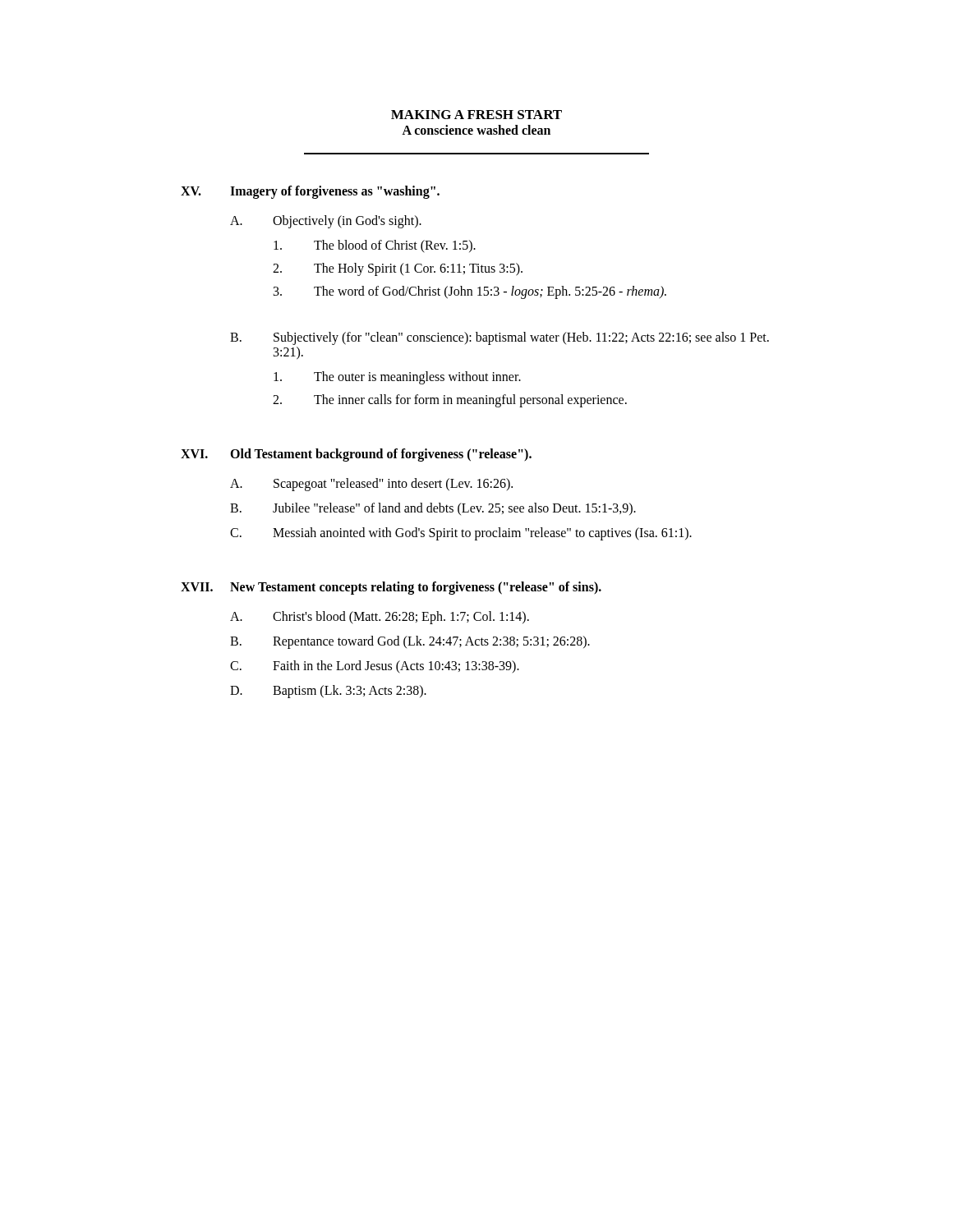The image size is (953, 1232).
Task: Locate the list item with the text "B. Subjectively (for "clean" conscience):"
Action: coord(501,345)
